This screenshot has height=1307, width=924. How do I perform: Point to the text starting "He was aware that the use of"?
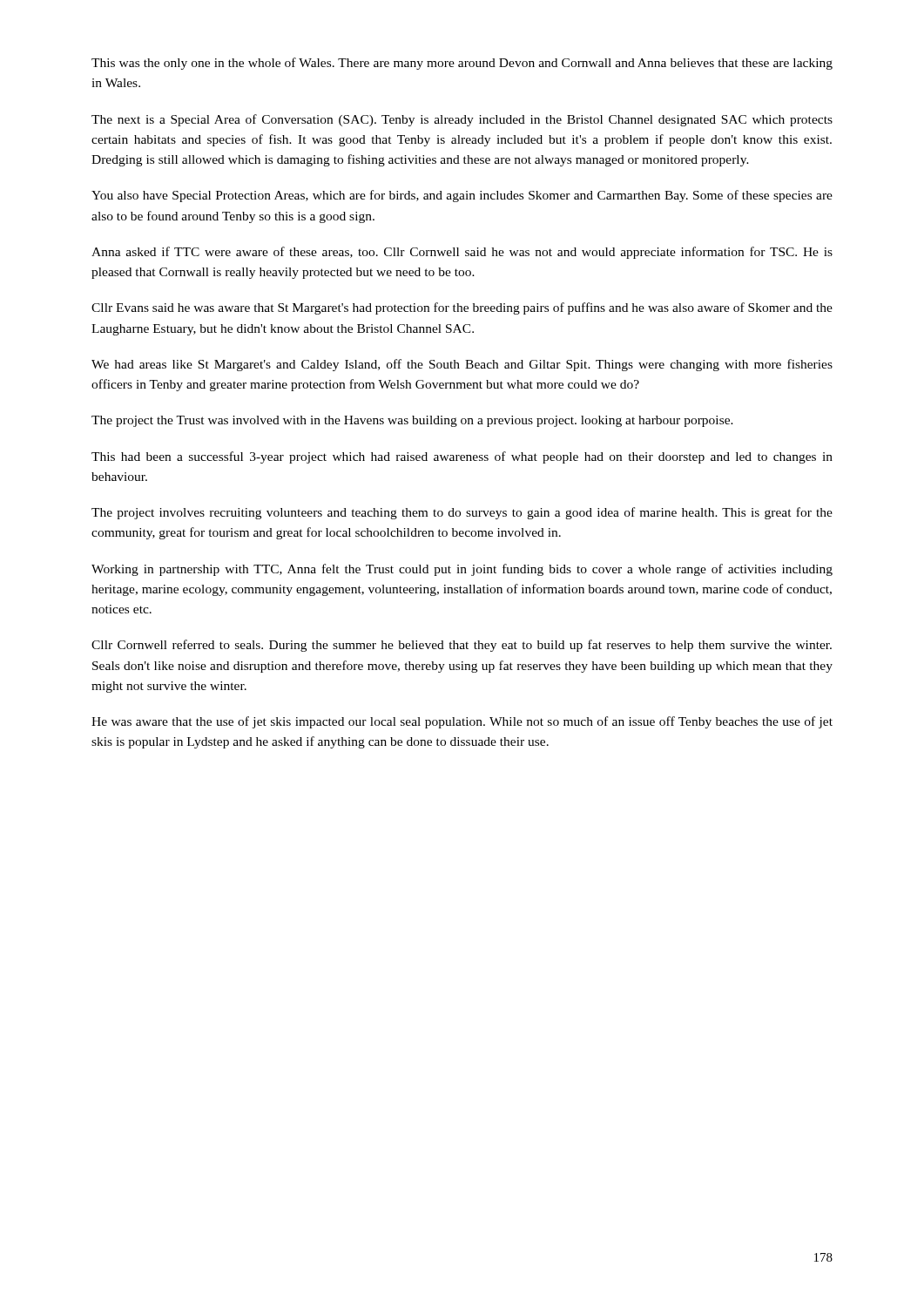coord(462,731)
